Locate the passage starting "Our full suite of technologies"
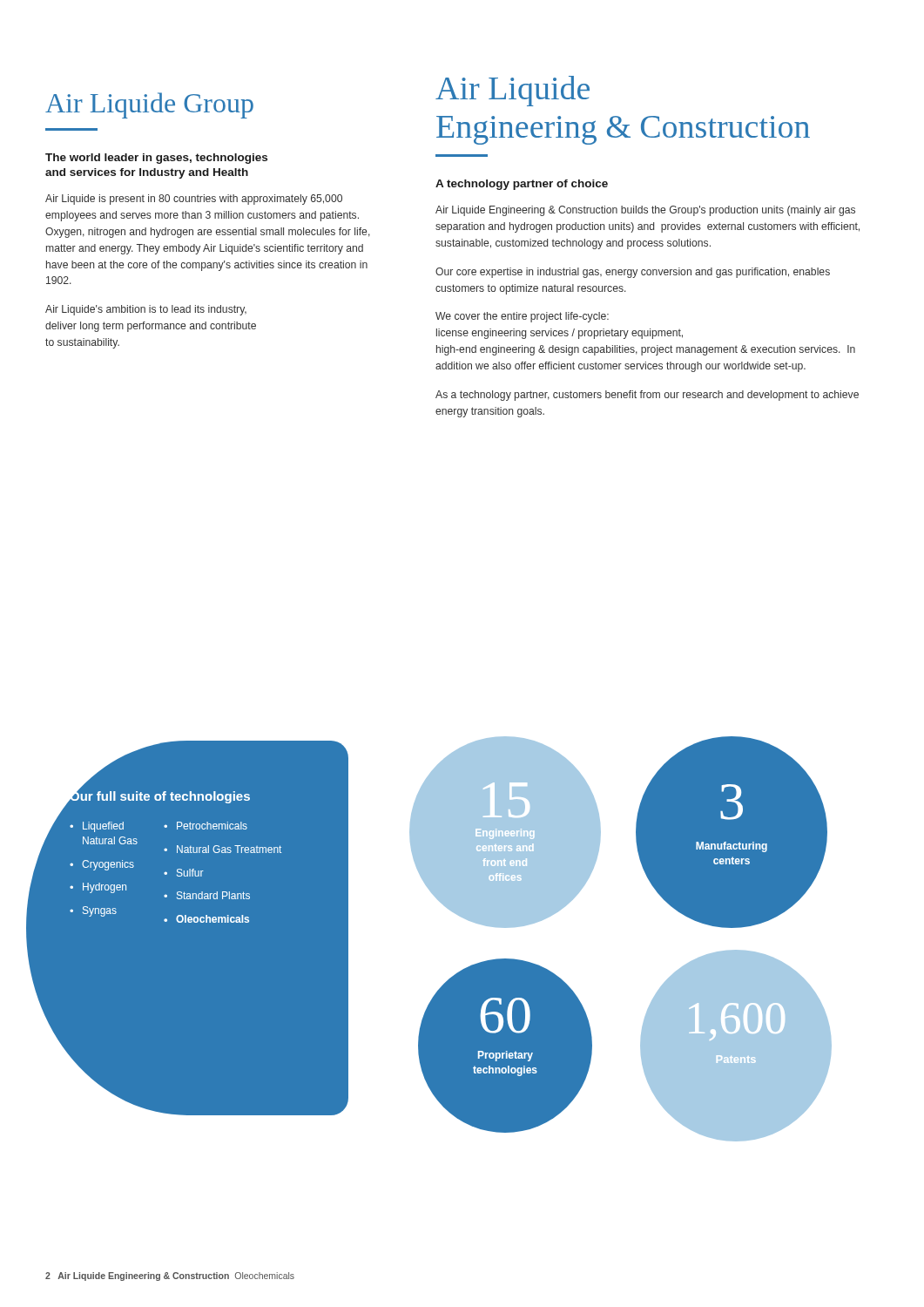 click(160, 796)
